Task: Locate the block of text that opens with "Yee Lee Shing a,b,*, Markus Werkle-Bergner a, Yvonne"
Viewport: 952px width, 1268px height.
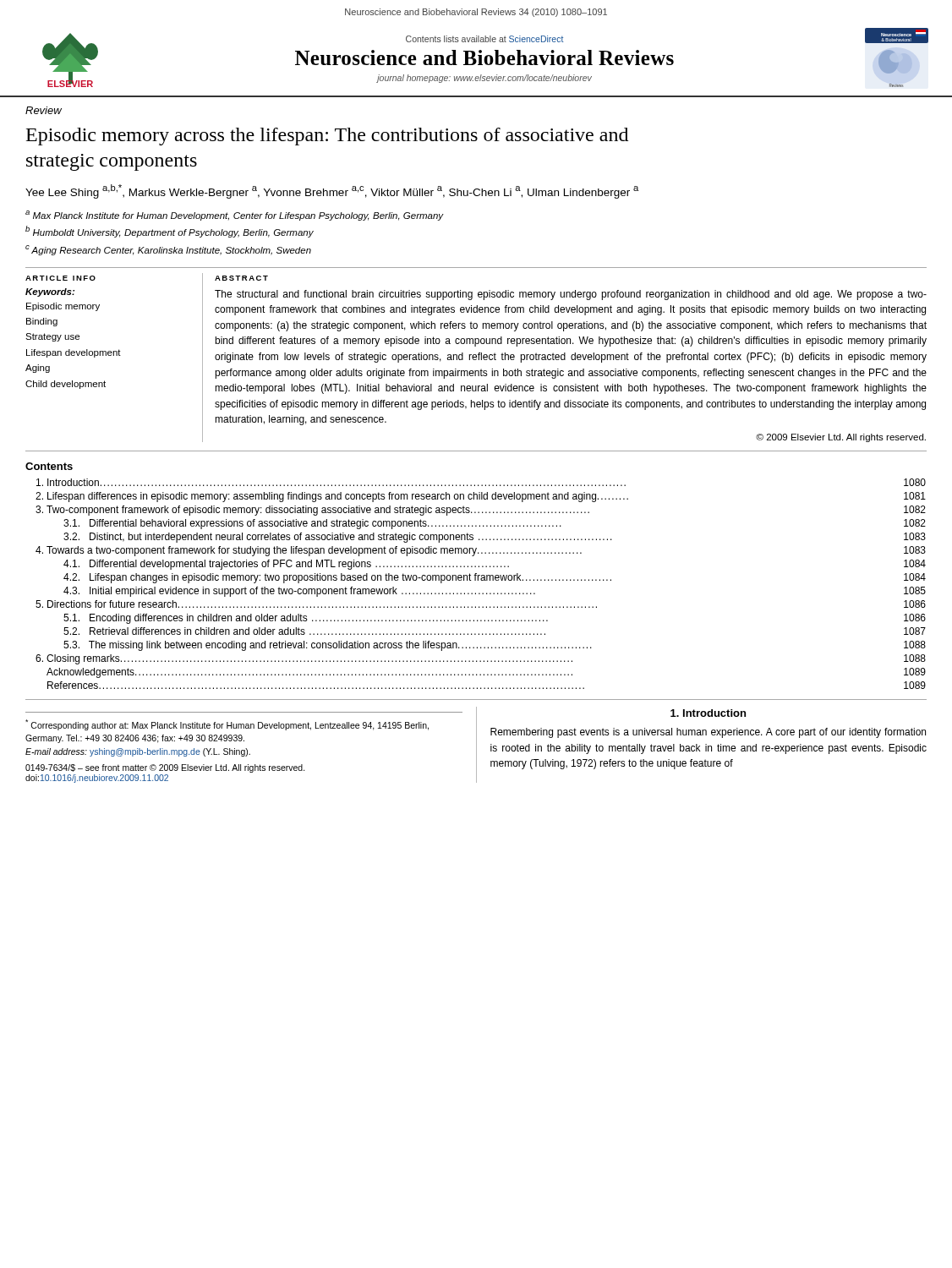Action: 332,190
